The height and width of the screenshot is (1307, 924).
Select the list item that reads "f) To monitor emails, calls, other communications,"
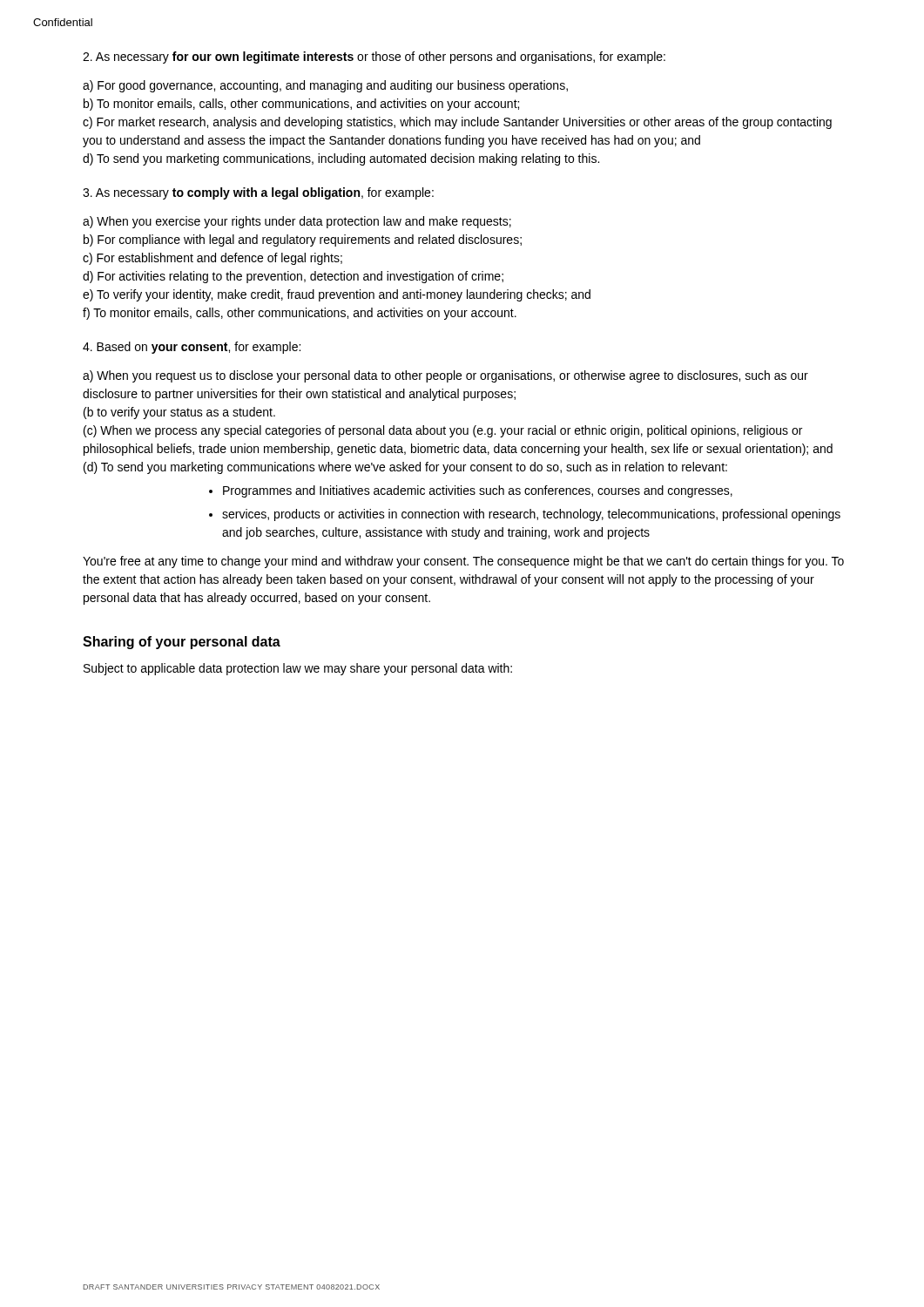[x=300, y=313]
